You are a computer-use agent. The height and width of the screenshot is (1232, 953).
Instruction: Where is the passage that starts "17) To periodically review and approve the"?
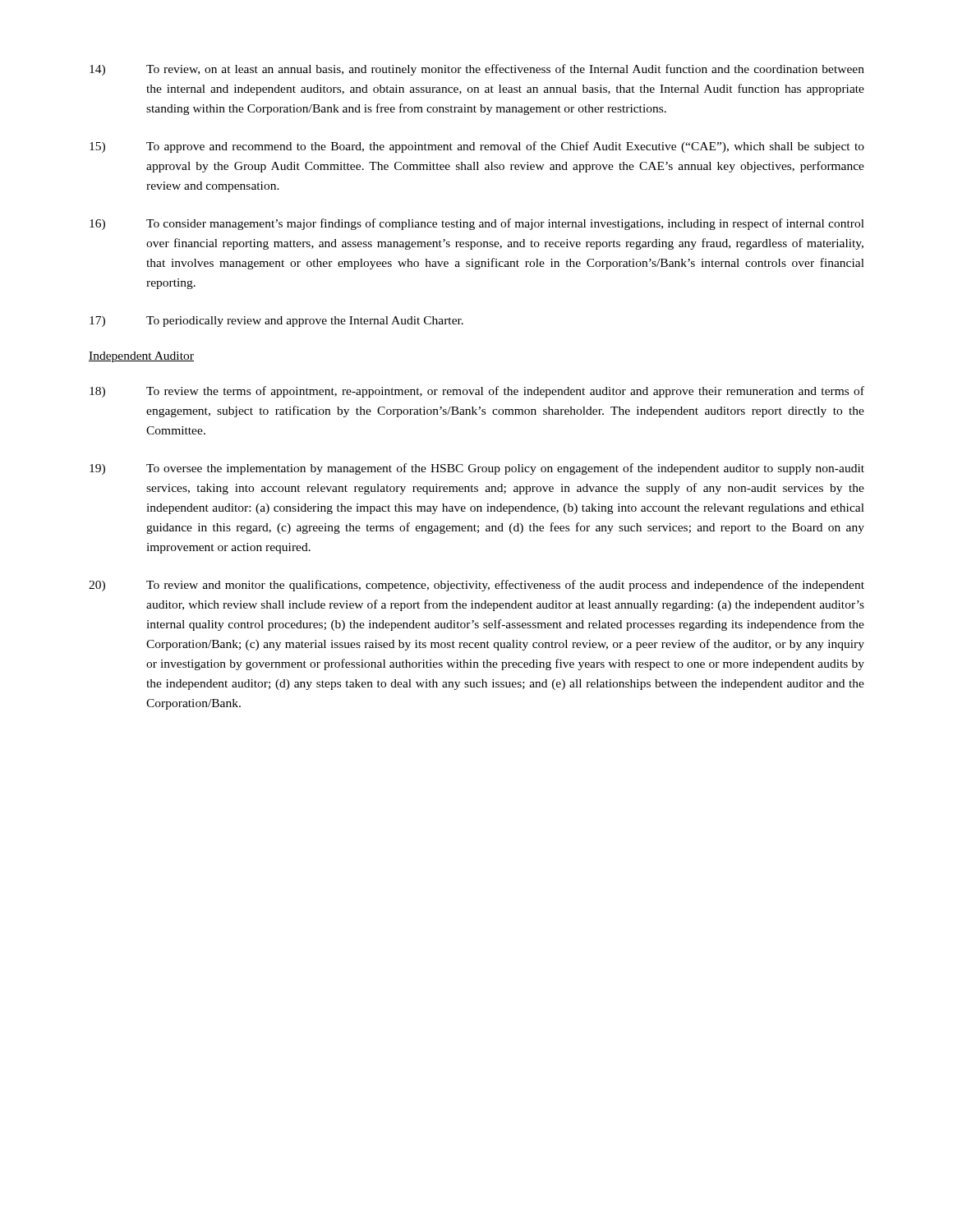(x=276, y=322)
